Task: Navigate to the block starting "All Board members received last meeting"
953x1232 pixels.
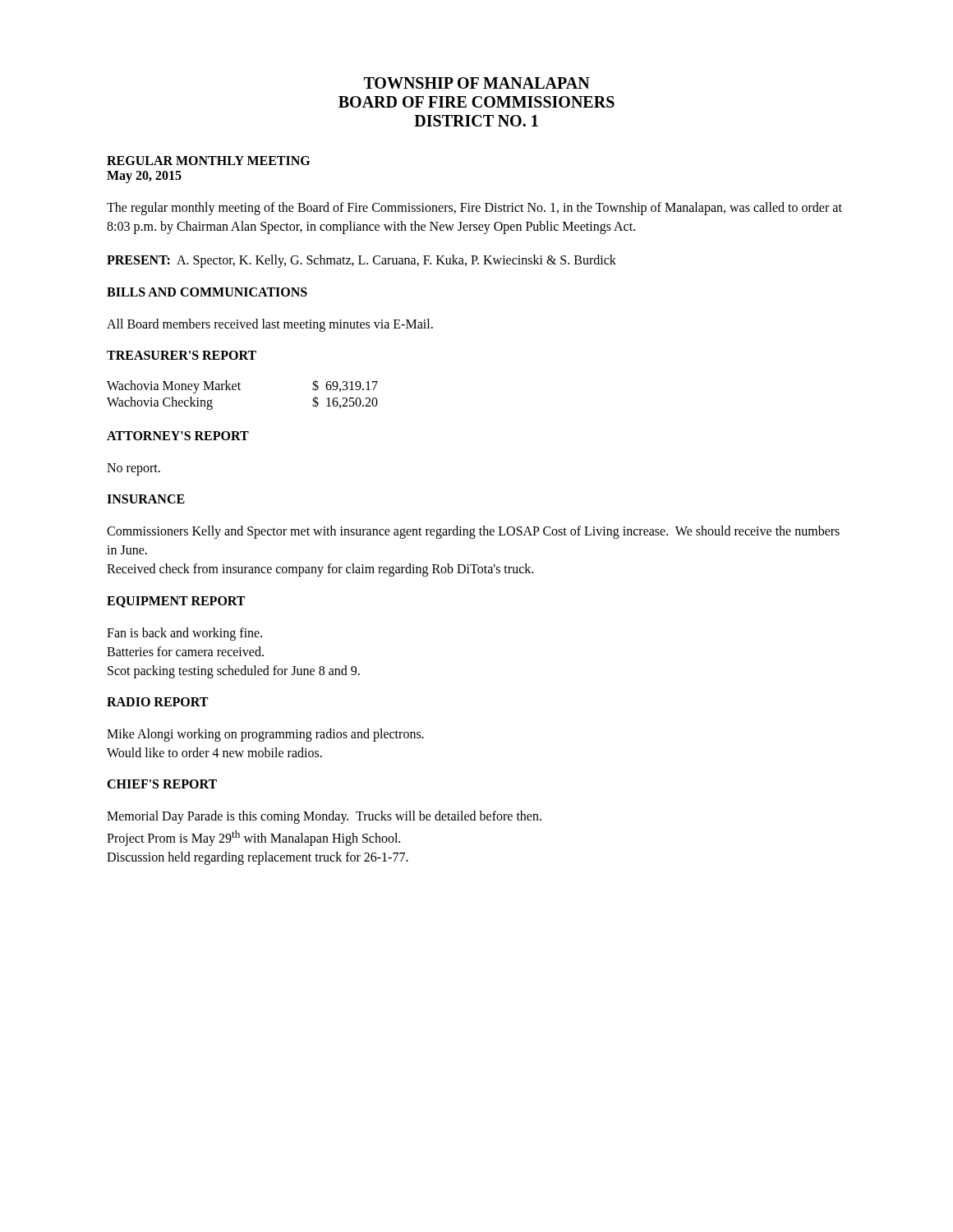Action: coord(270,324)
